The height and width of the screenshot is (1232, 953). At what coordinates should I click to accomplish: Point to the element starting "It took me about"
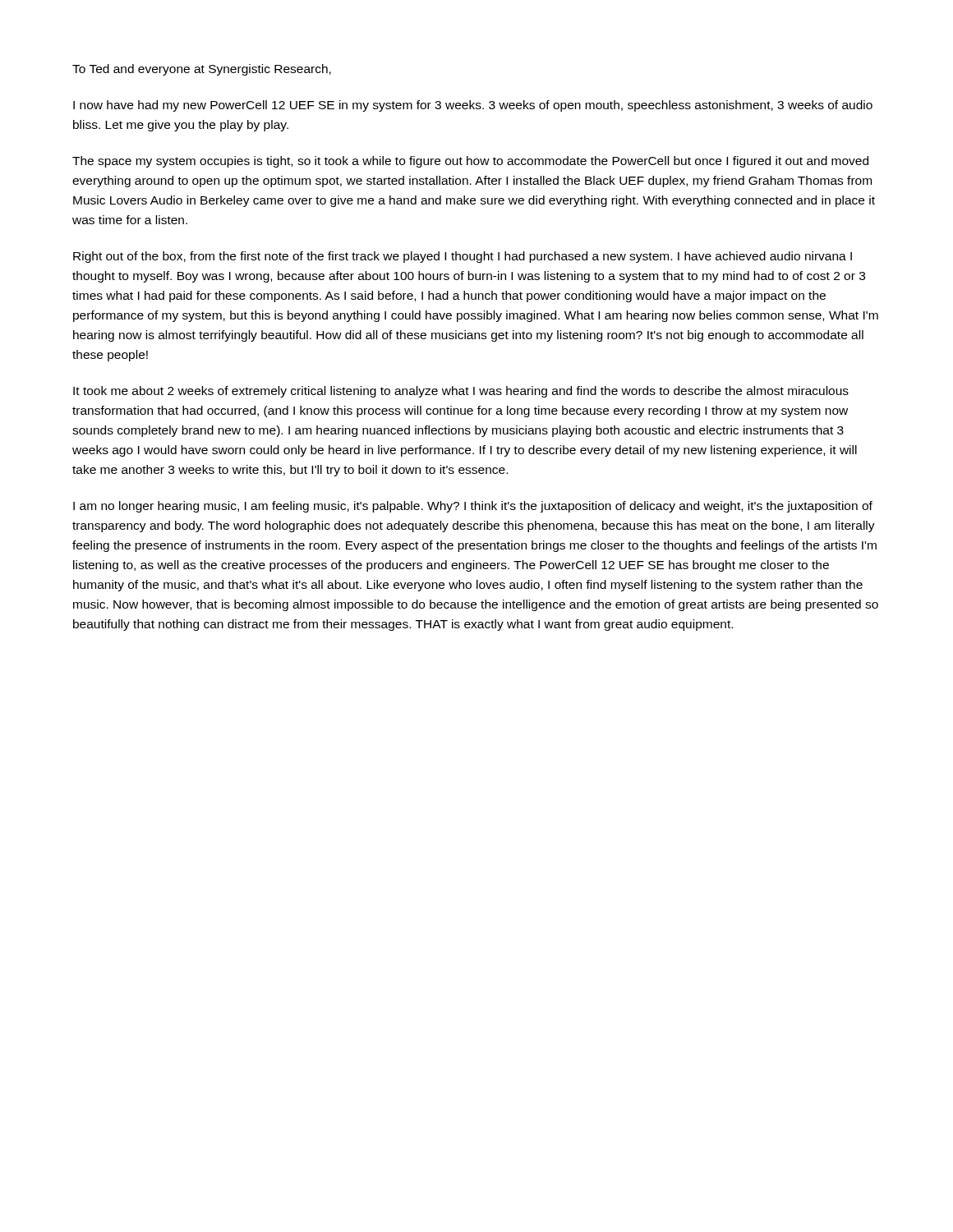pos(465,430)
